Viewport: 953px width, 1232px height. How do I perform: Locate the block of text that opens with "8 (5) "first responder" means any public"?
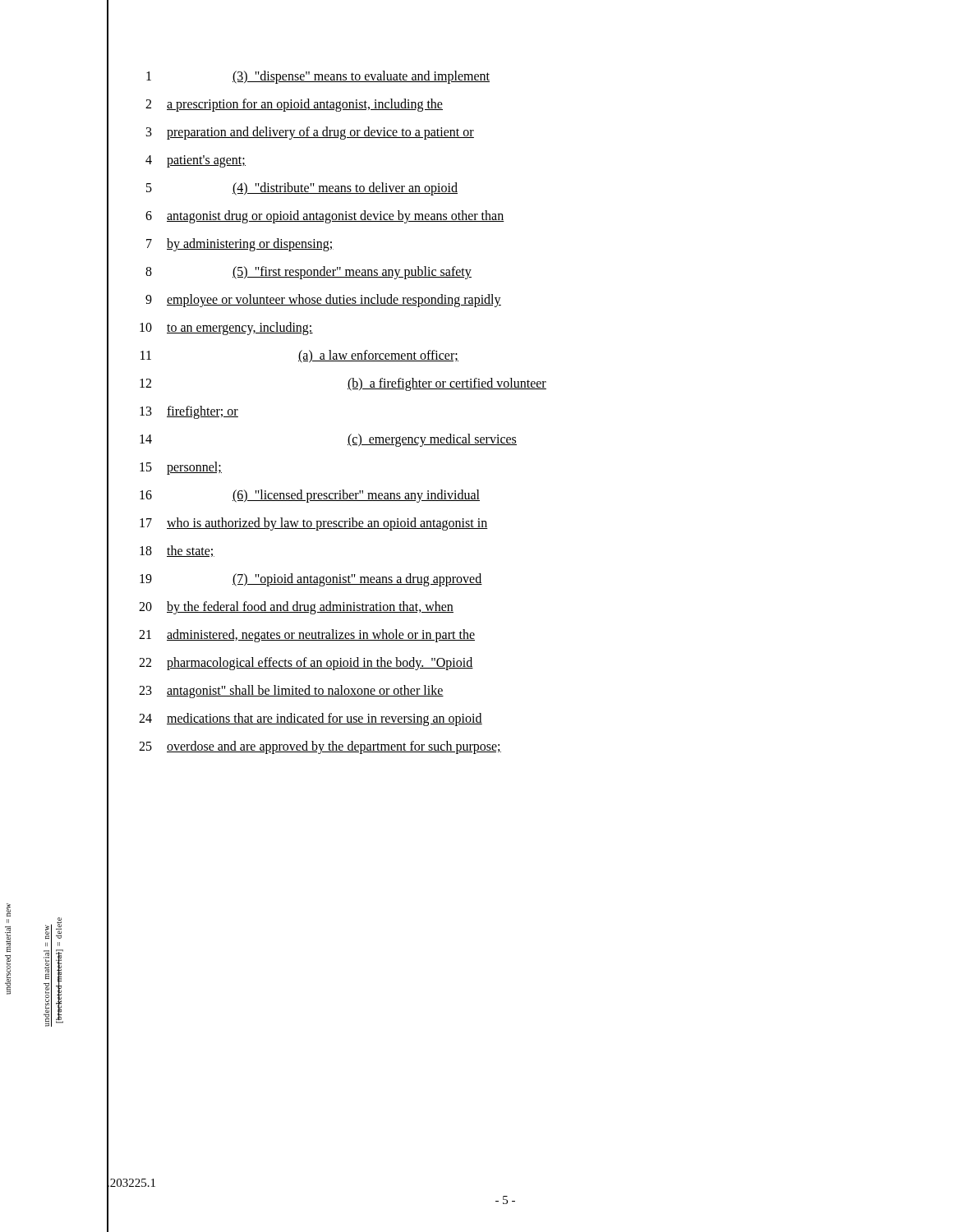tap(289, 272)
